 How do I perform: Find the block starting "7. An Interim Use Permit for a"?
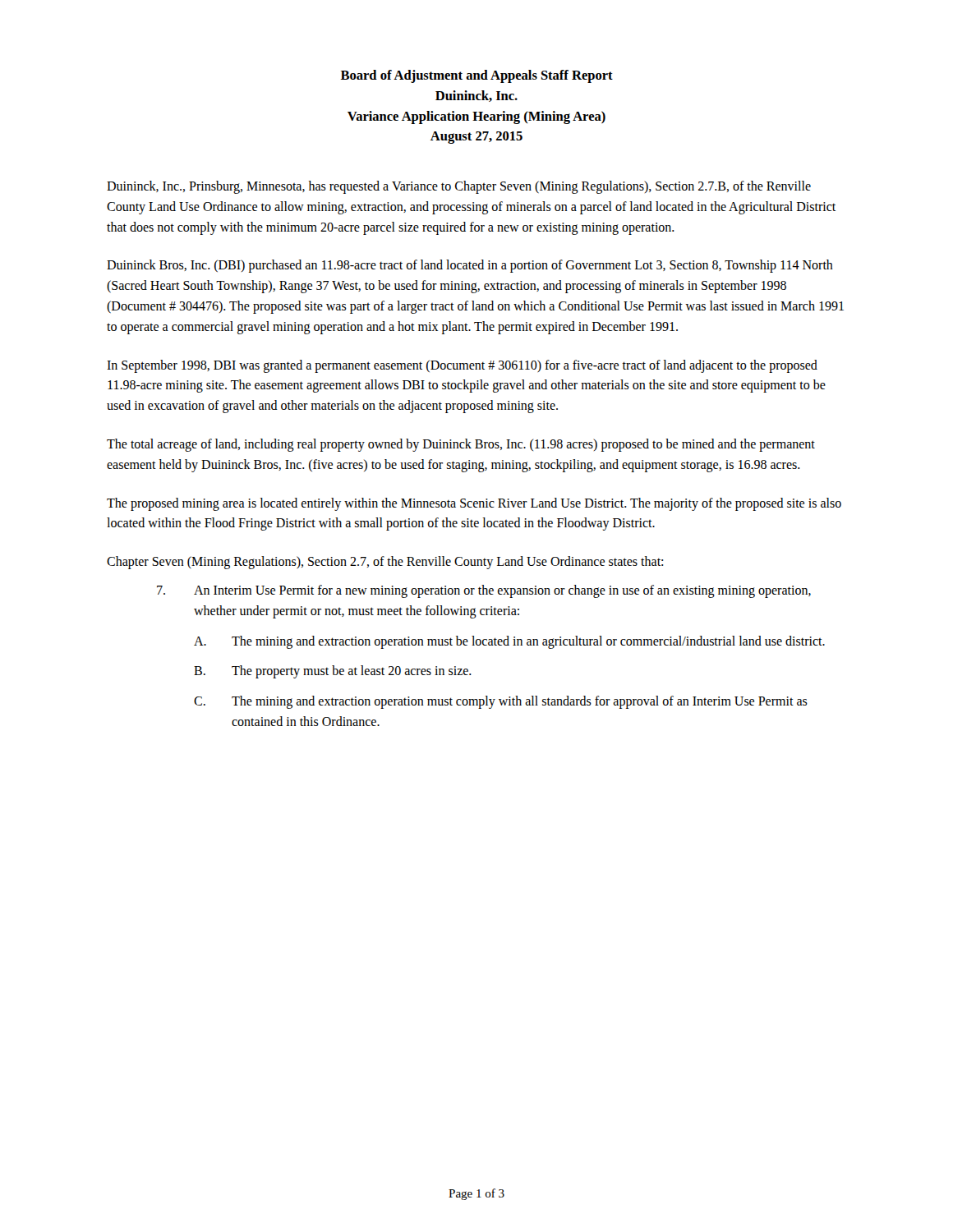(484, 591)
